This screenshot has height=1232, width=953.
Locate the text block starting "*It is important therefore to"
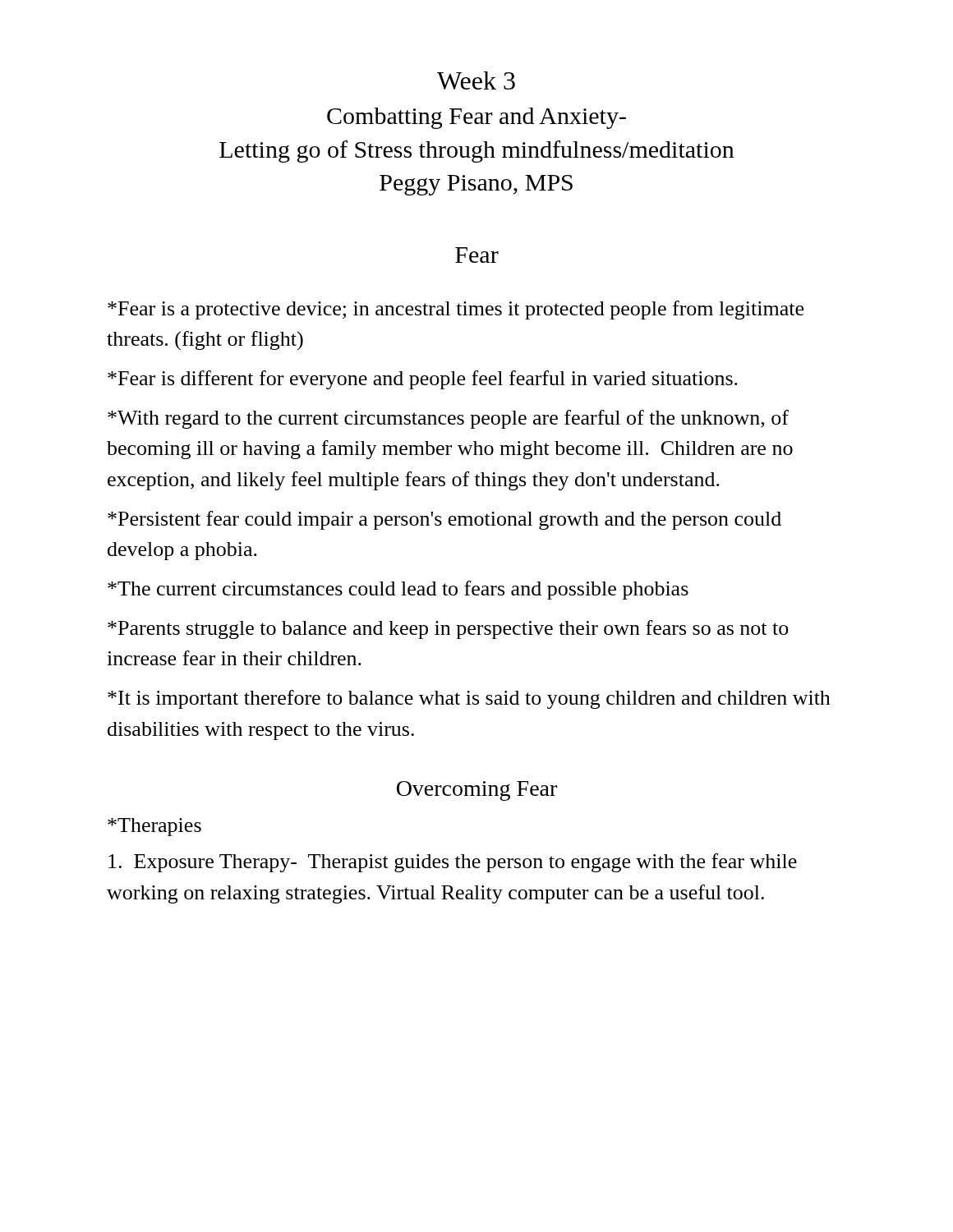tap(469, 713)
